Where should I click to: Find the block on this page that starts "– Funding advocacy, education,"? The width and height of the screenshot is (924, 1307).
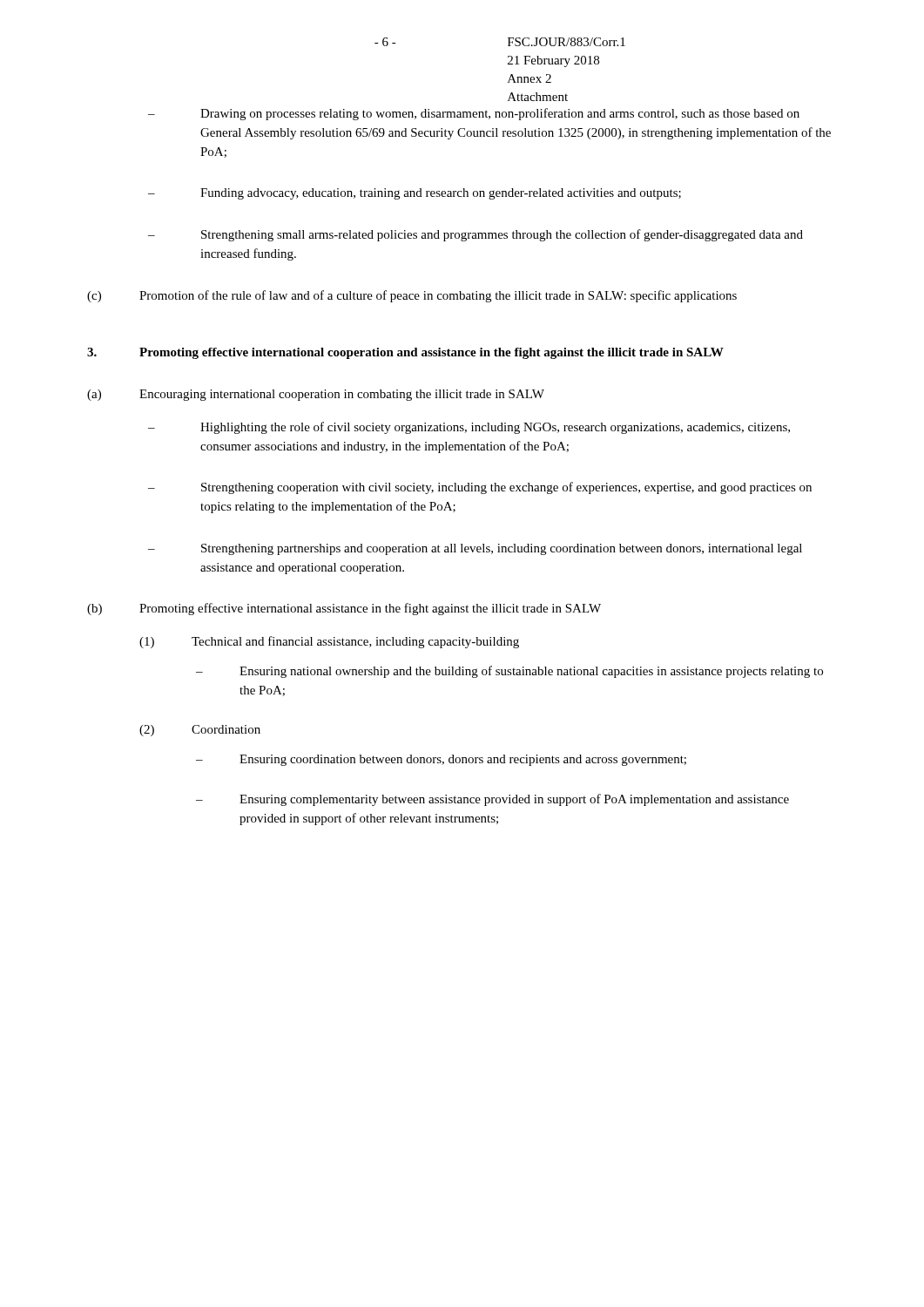(x=488, y=194)
